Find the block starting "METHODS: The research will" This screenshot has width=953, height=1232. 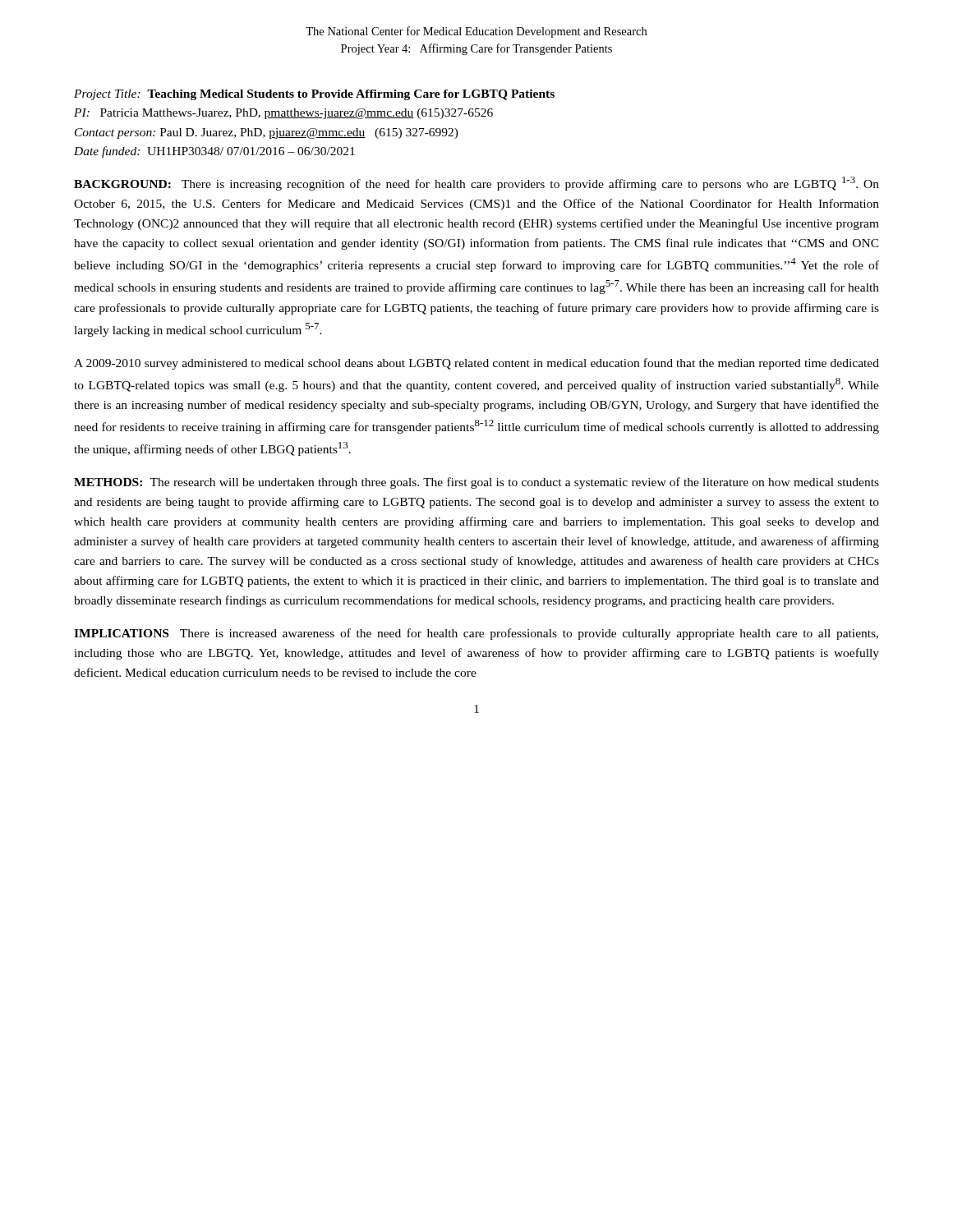pos(476,541)
